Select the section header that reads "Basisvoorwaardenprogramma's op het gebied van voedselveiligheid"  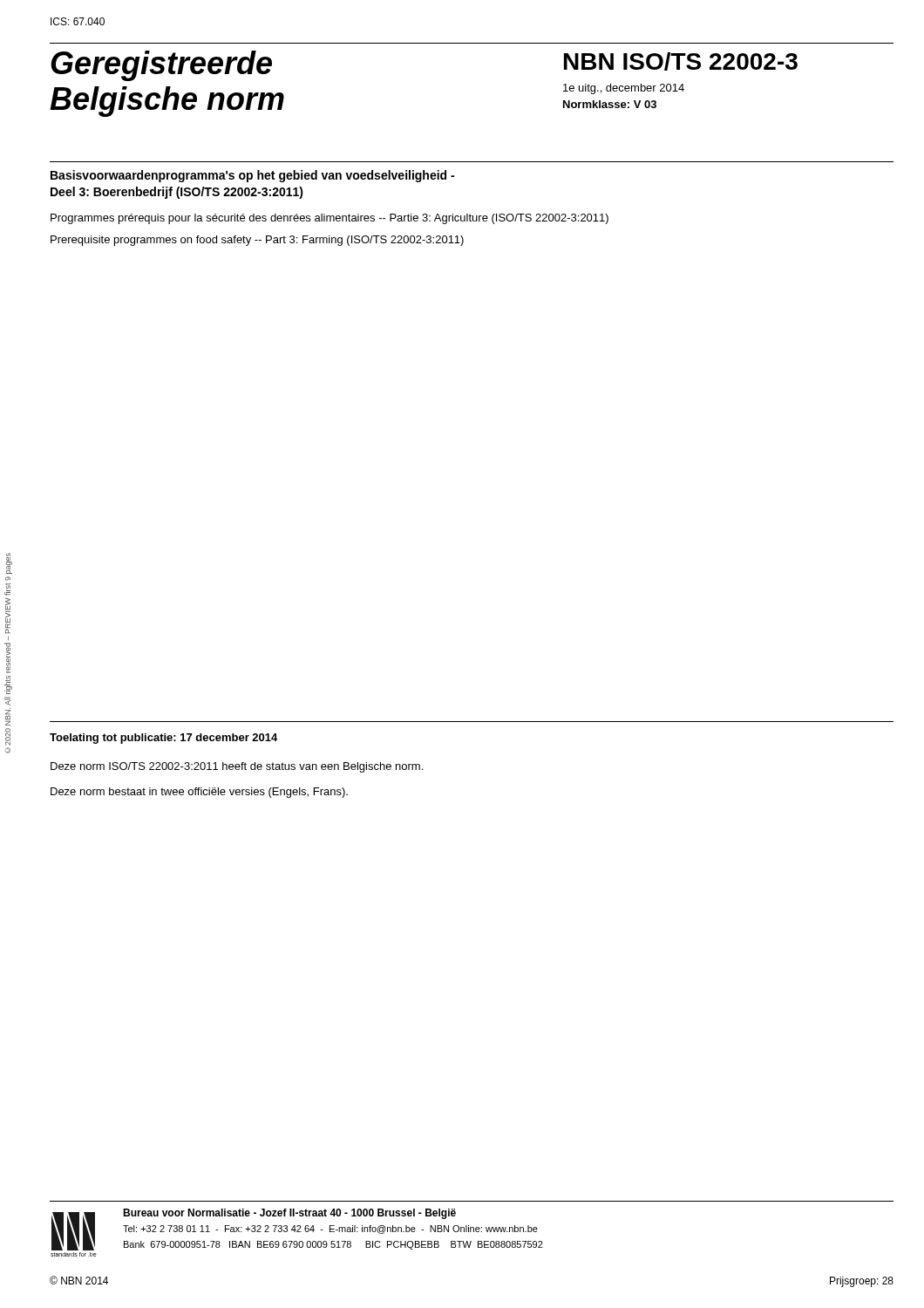coord(252,184)
